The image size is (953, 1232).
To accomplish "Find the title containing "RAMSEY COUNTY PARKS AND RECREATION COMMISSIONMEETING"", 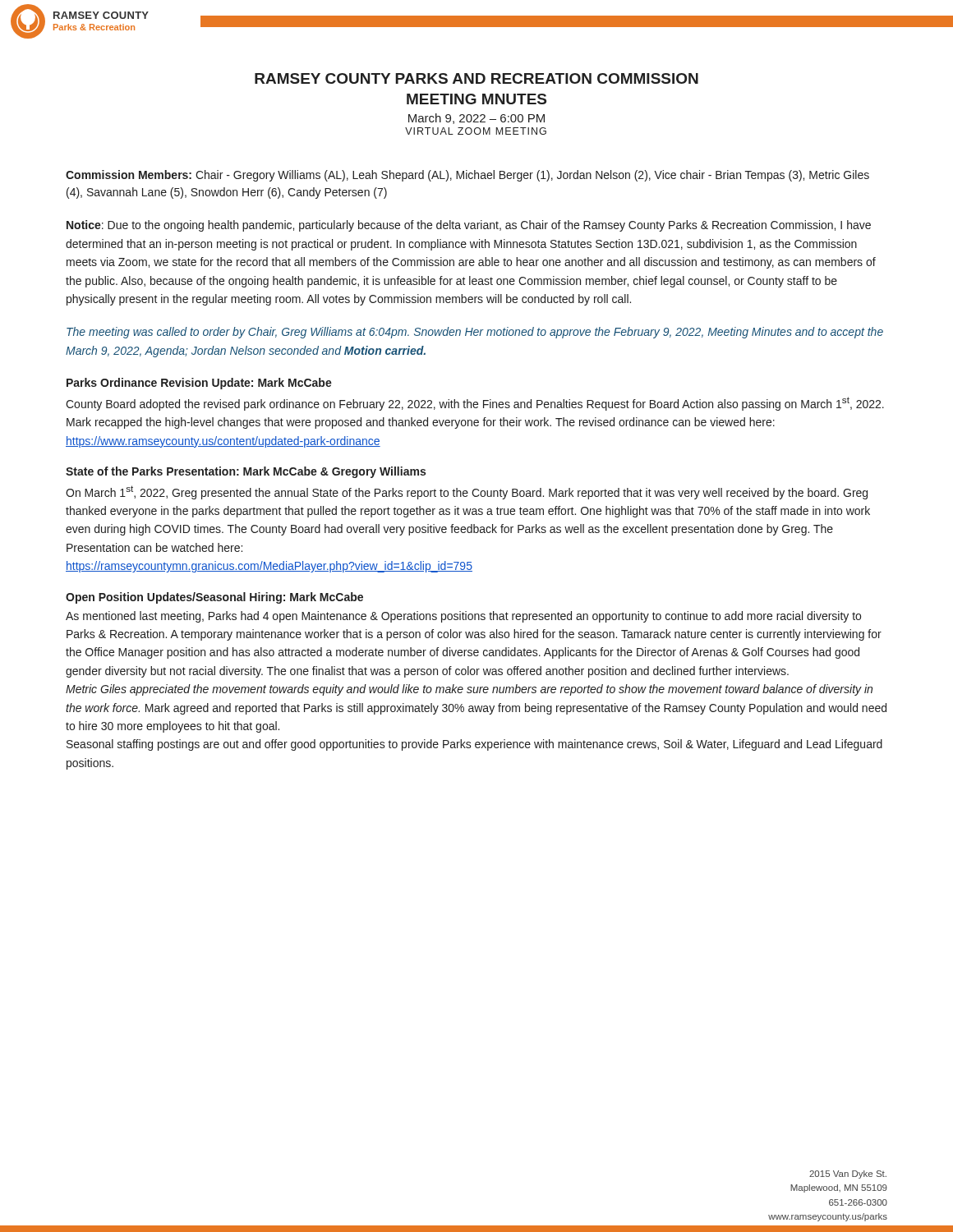I will click(x=476, y=103).
